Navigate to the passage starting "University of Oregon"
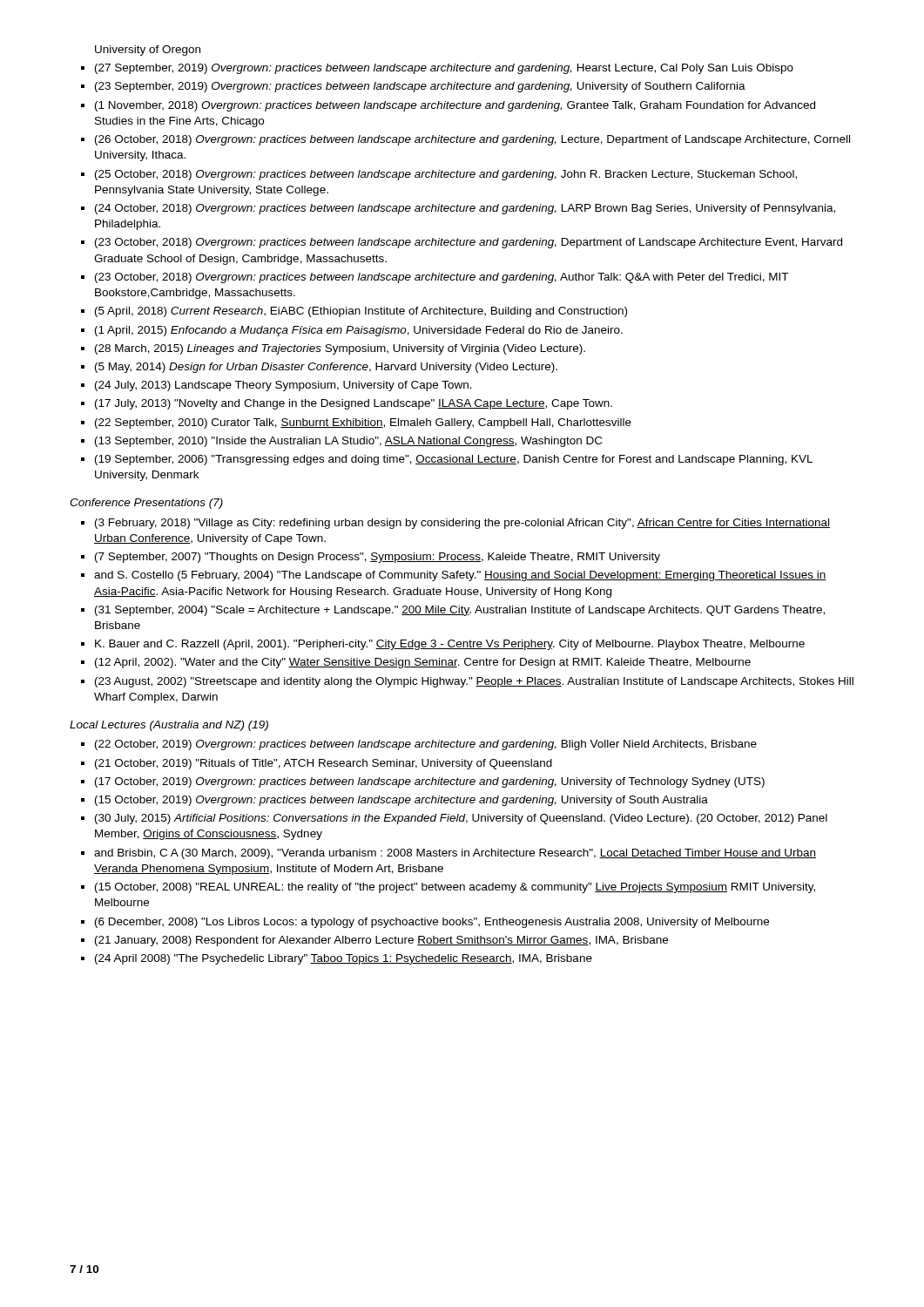 tap(148, 49)
